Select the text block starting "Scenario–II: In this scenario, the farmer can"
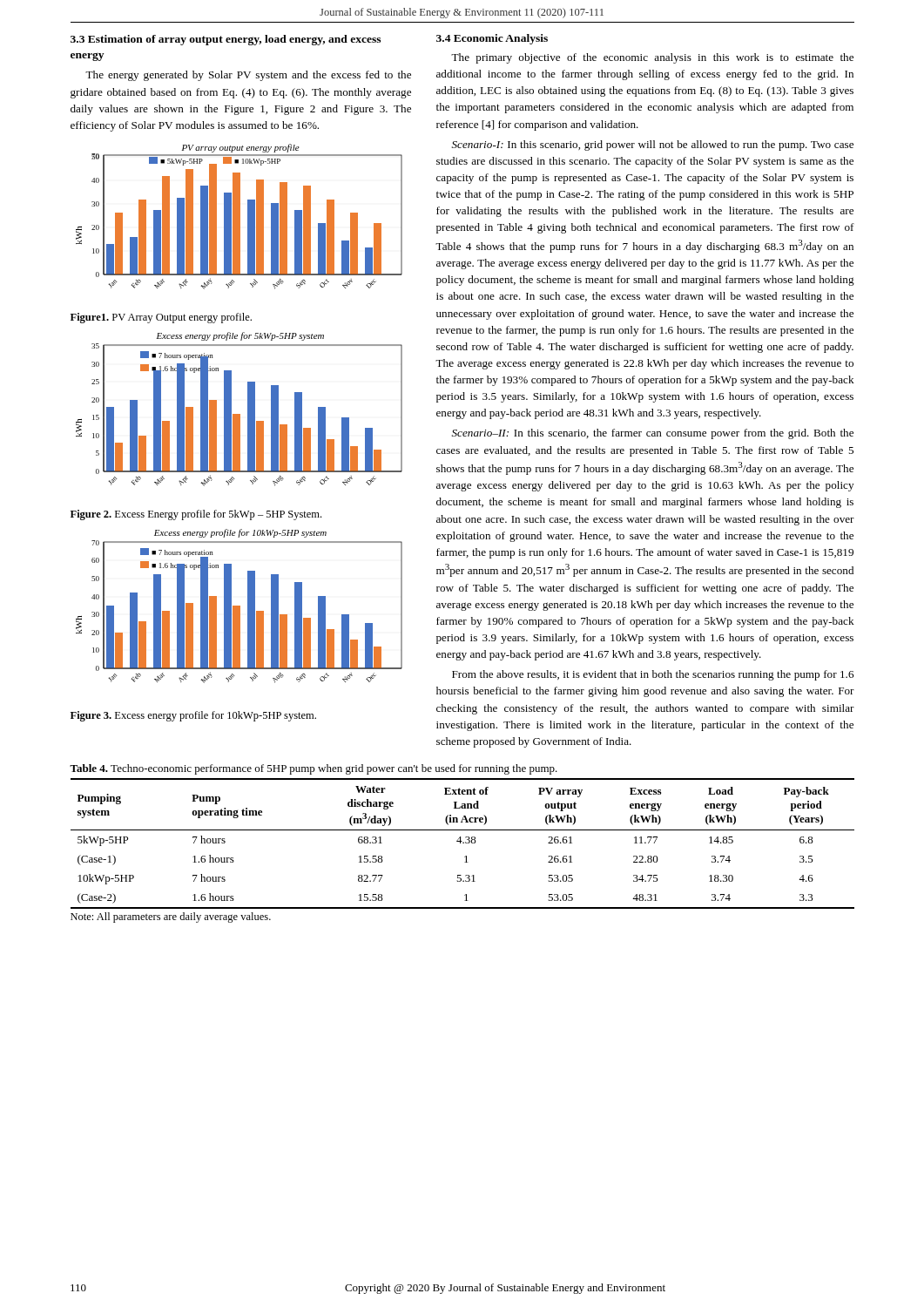The height and width of the screenshot is (1307, 924). point(645,544)
